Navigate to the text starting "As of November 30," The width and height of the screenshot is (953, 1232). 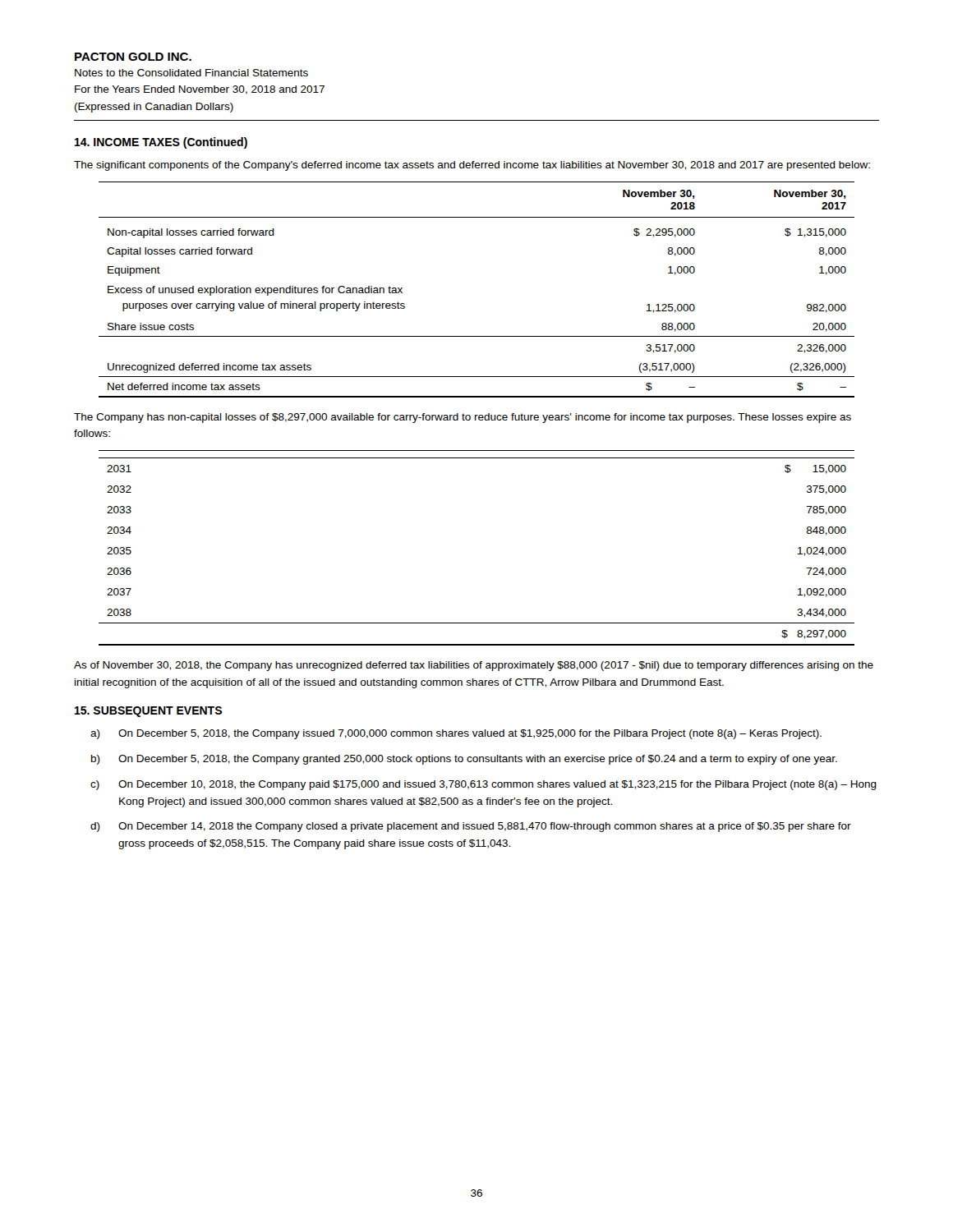pyautogui.click(x=474, y=673)
